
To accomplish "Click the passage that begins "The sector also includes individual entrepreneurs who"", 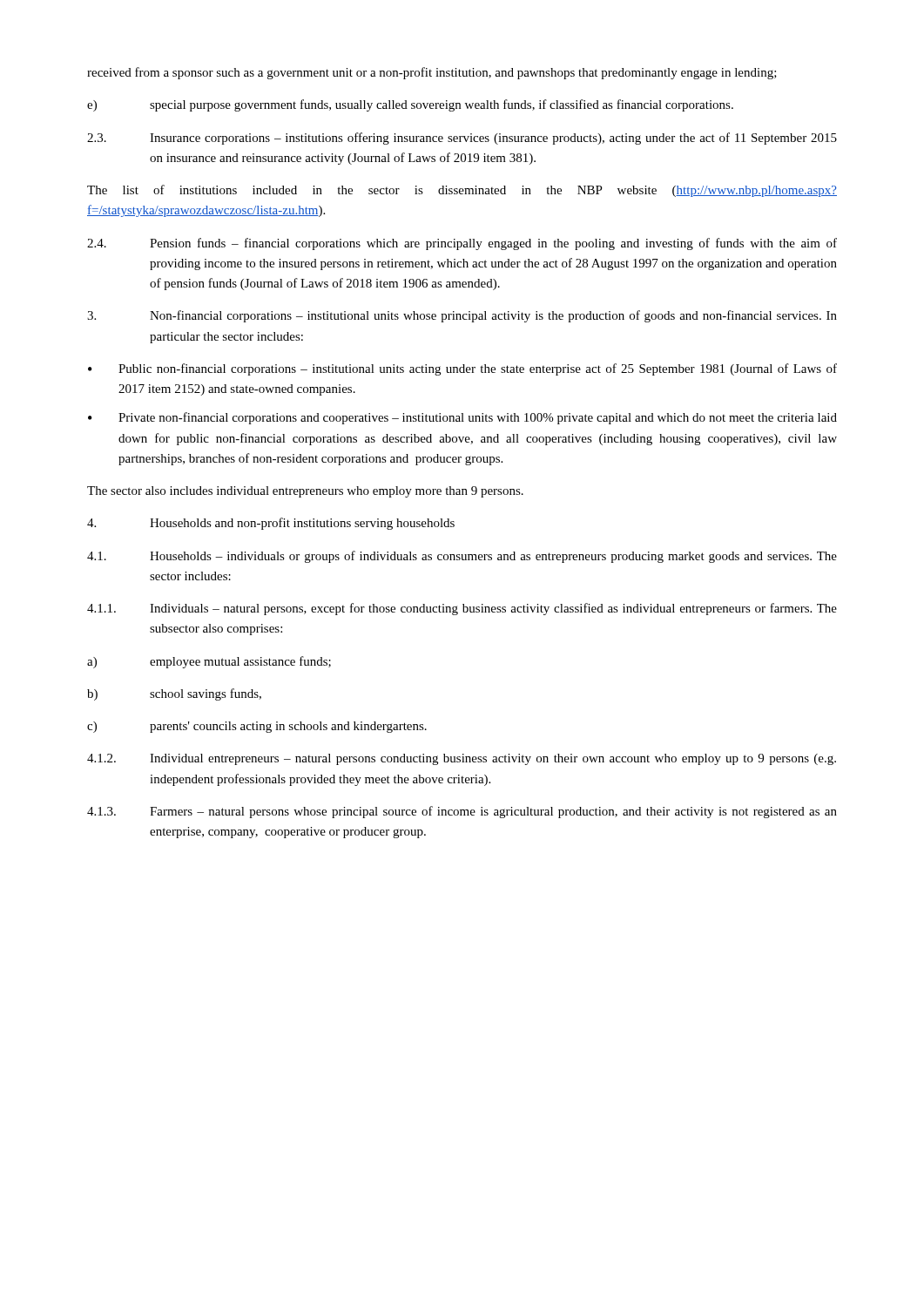I will [x=306, y=491].
